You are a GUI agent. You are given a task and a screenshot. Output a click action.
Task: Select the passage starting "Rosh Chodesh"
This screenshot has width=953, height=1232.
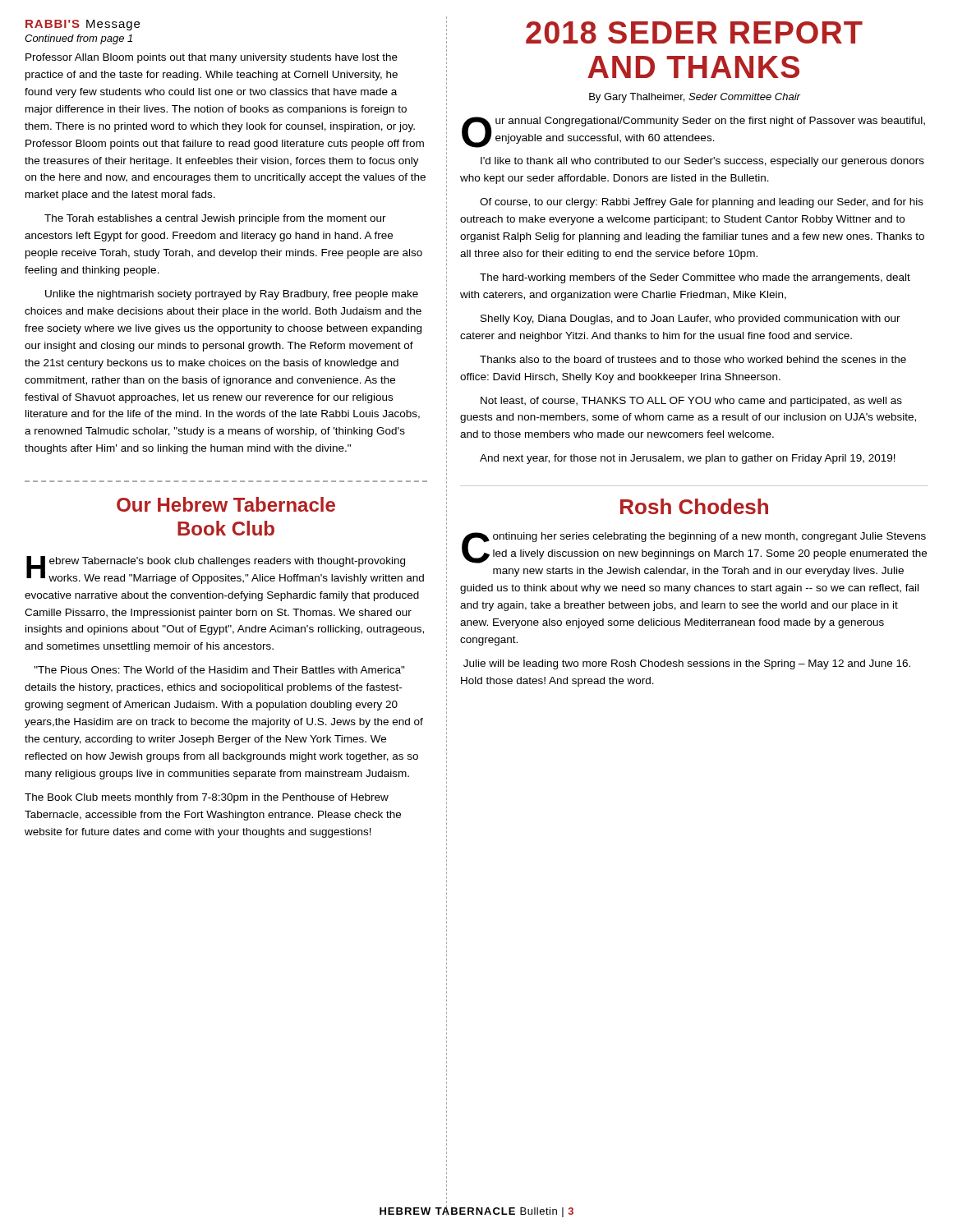[x=694, y=507]
